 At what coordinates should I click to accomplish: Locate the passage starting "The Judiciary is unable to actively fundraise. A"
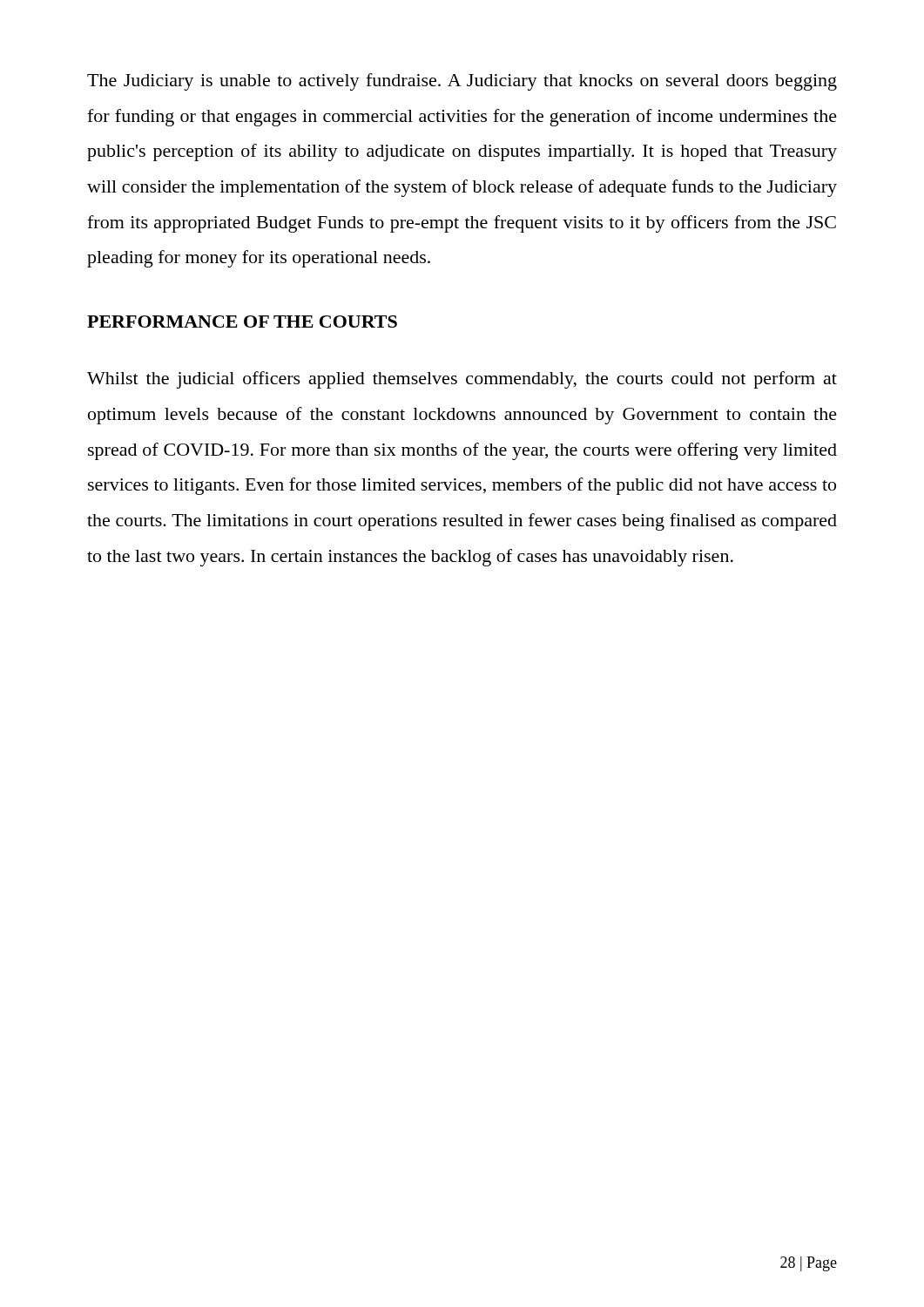coord(462,168)
